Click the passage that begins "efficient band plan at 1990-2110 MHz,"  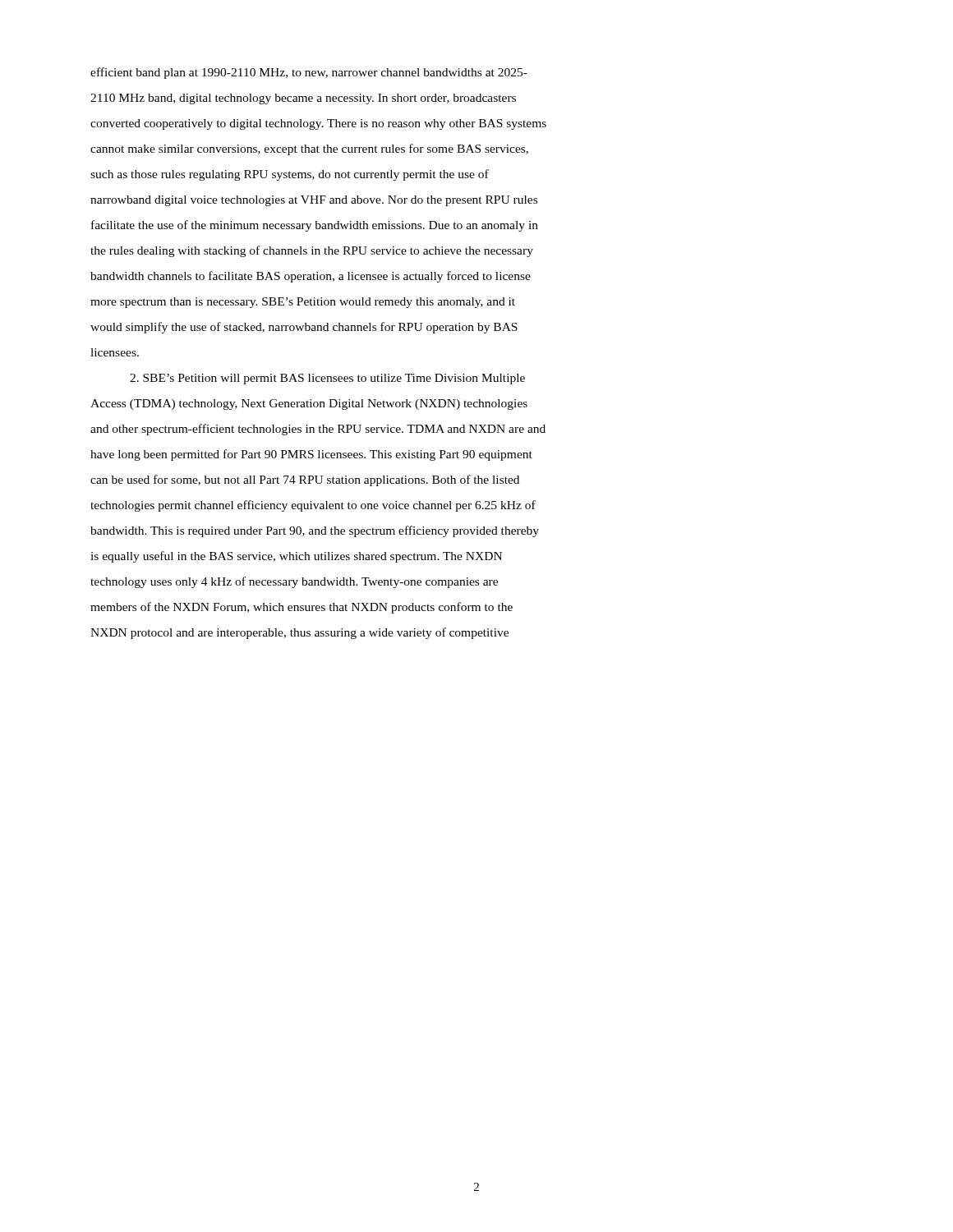[476, 212]
